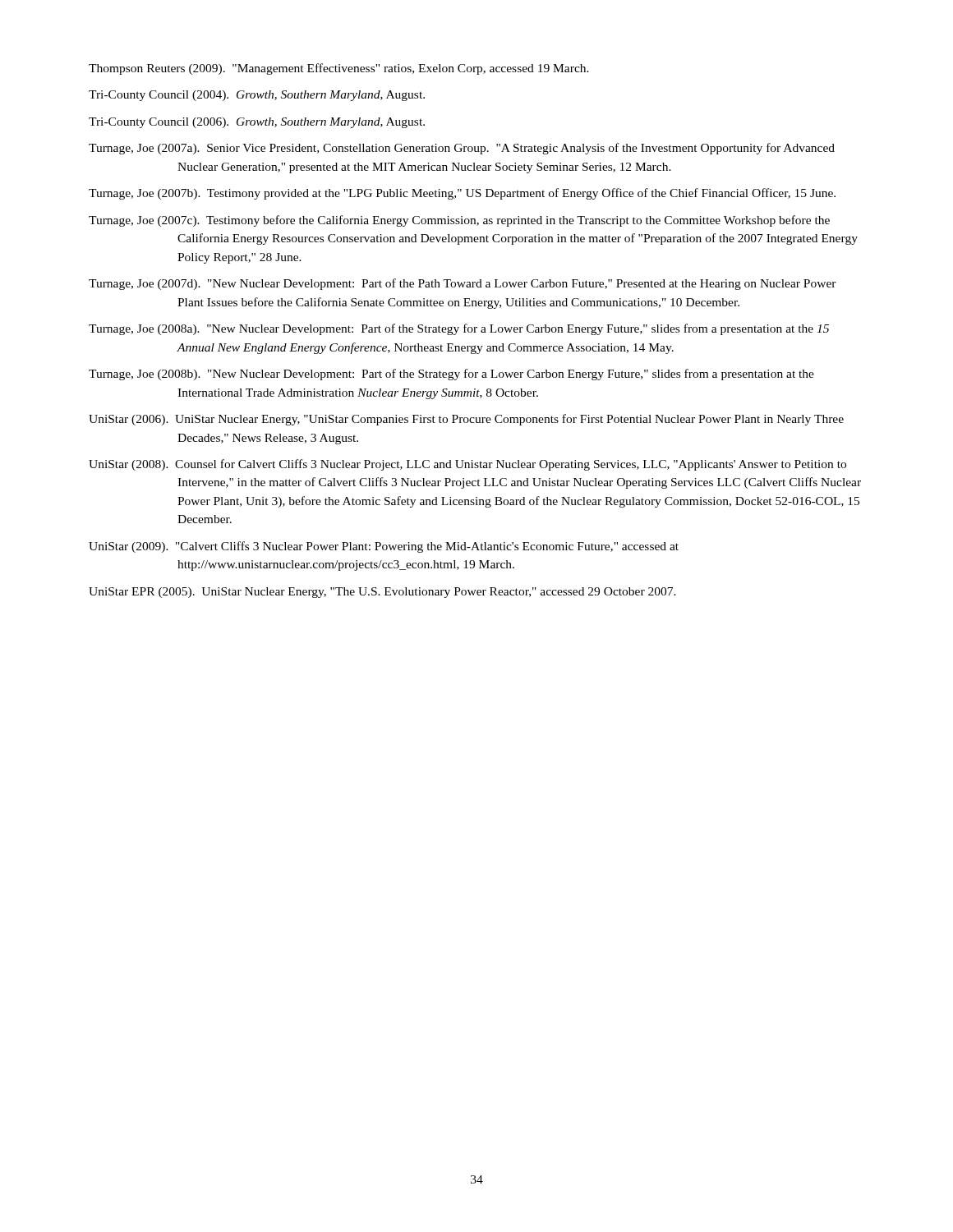Locate the region starting "Thompson Reuters (2009). "Management Effectiveness" ratios, Exelon Corp,"
The image size is (953, 1232).
(339, 68)
